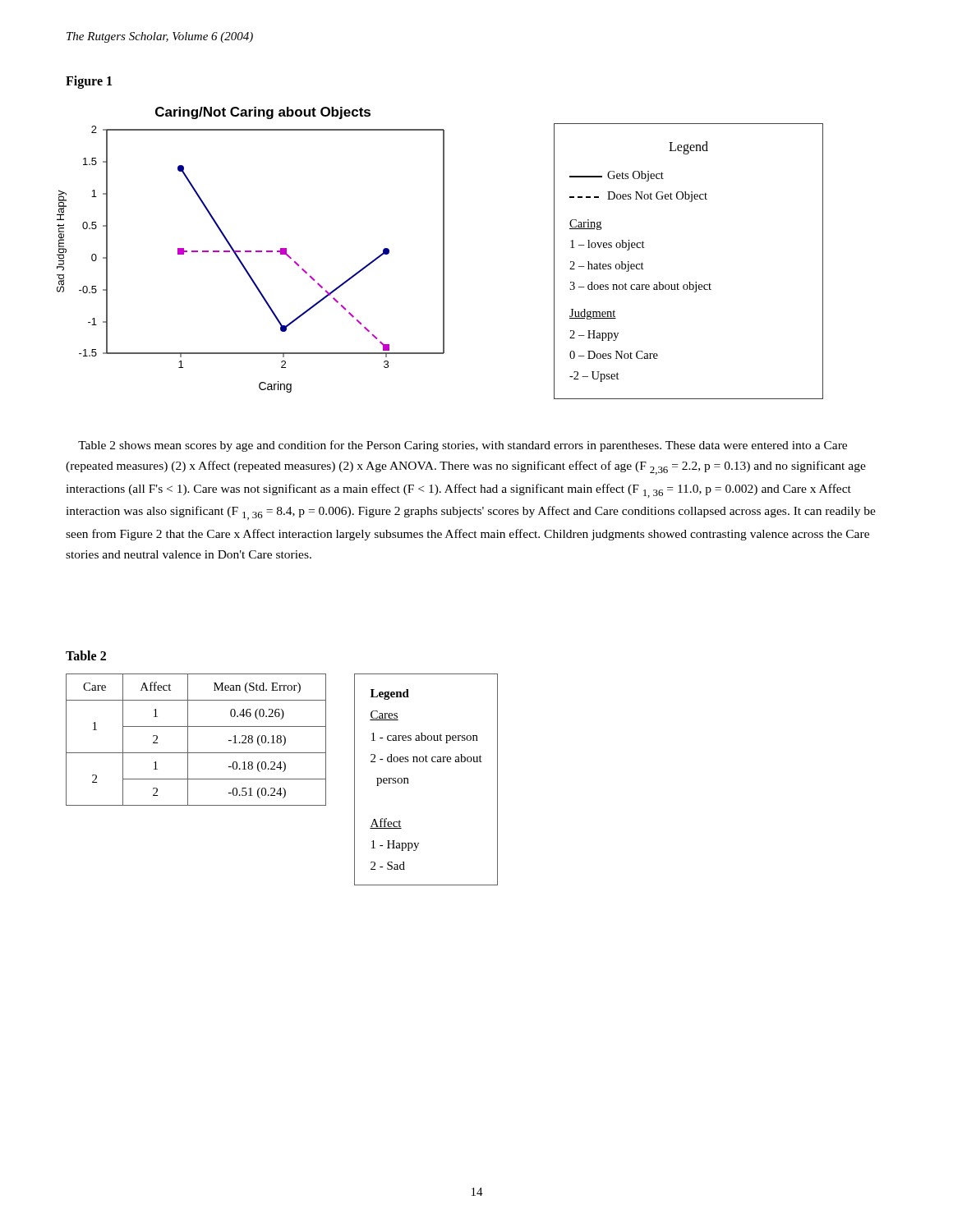Image resolution: width=953 pixels, height=1232 pixels.
Task: Click on the line chart
Action: click(485, 255)
